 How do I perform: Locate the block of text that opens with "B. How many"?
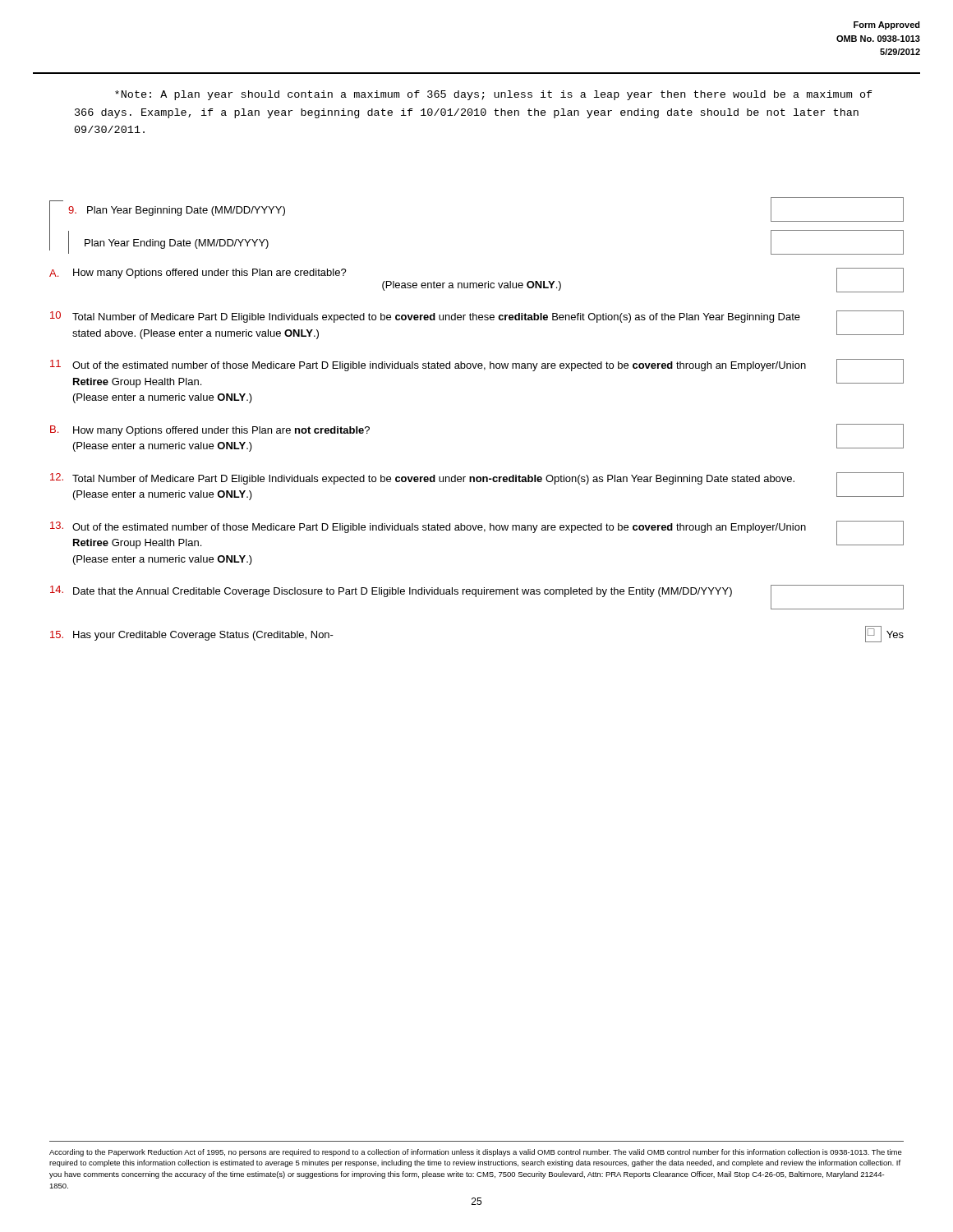click(212, 433)
